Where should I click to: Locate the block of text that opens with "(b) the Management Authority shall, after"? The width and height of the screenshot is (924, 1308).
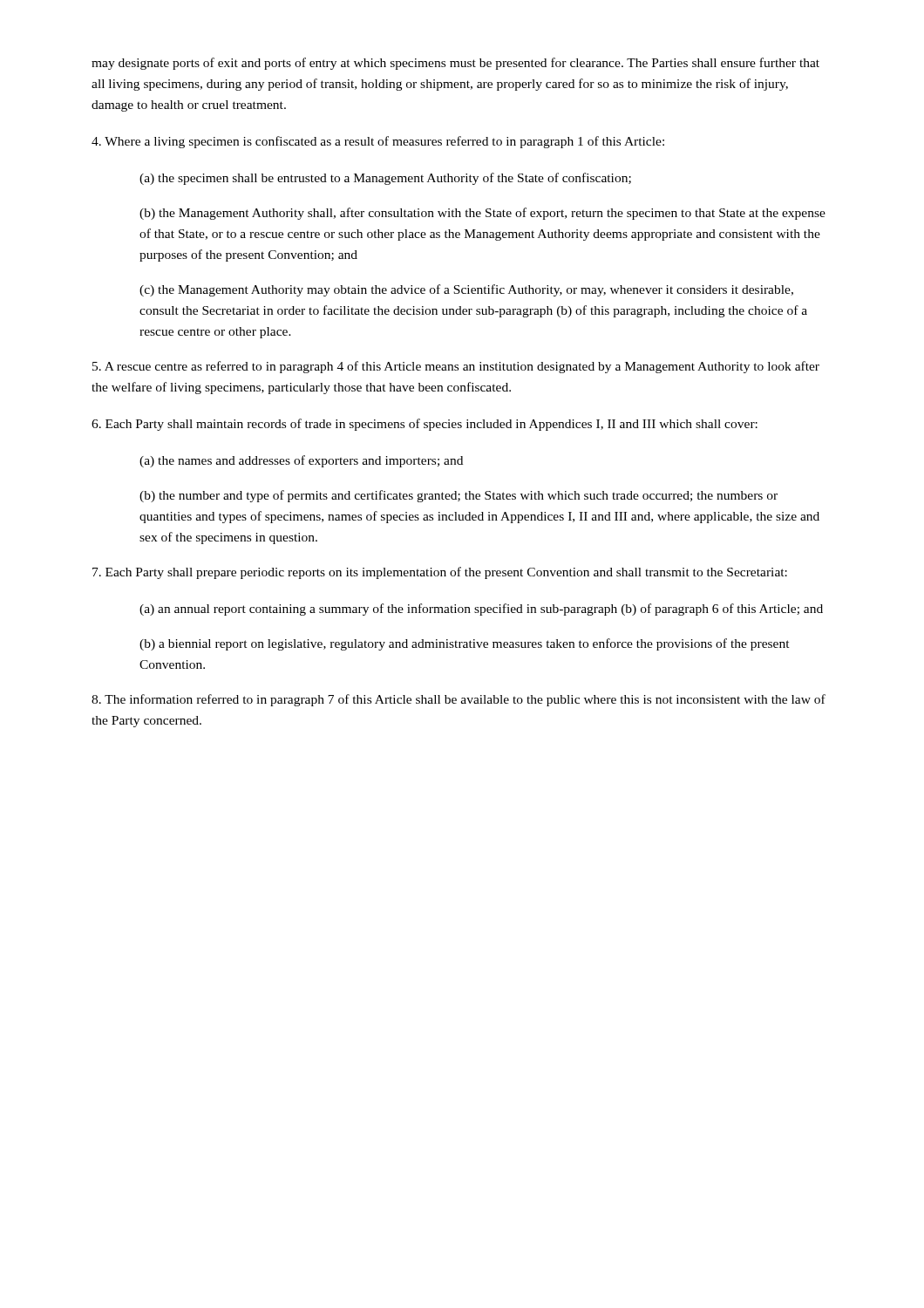pos(482,233)
